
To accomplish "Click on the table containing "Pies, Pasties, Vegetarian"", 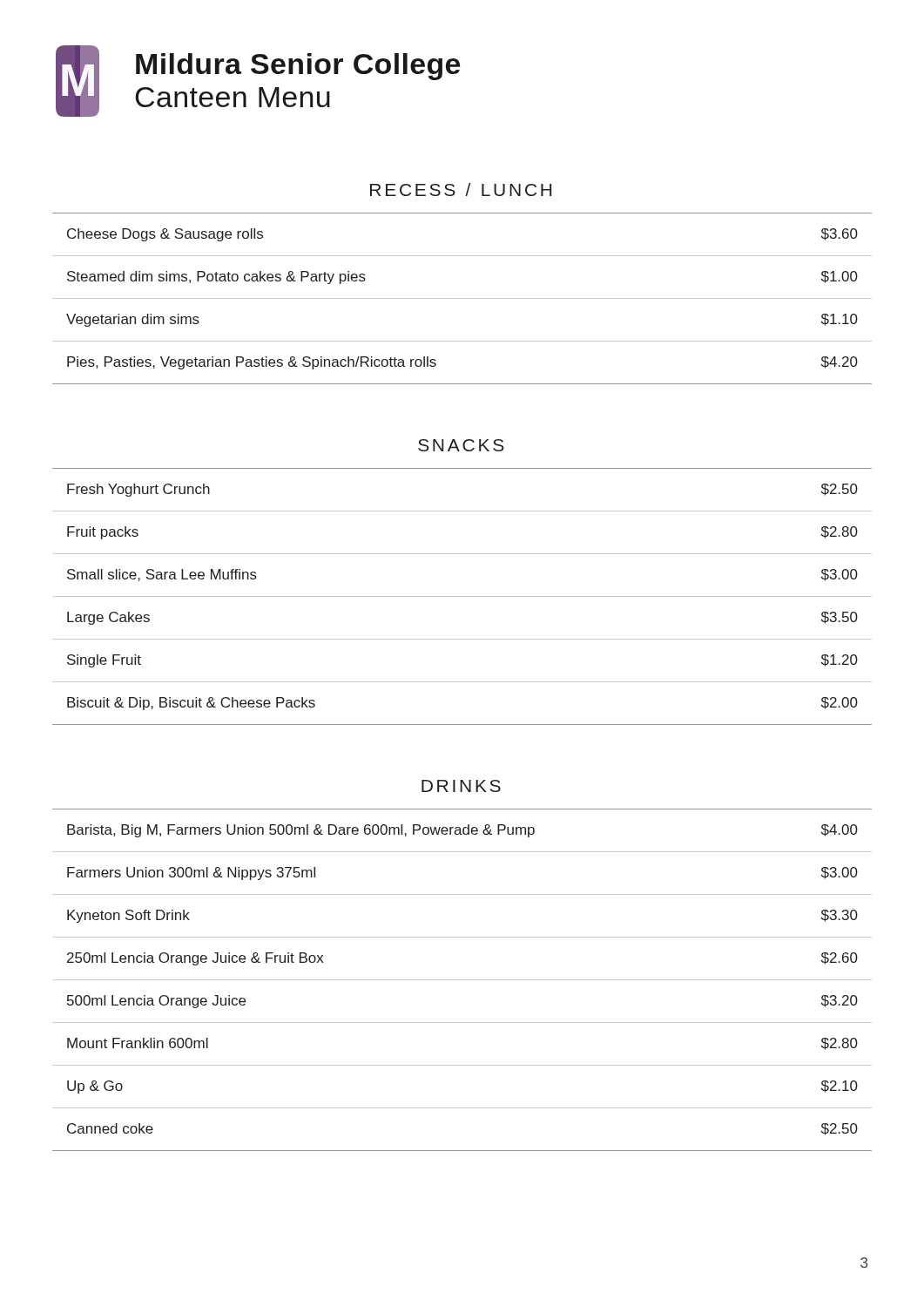I will click(462, 298).
